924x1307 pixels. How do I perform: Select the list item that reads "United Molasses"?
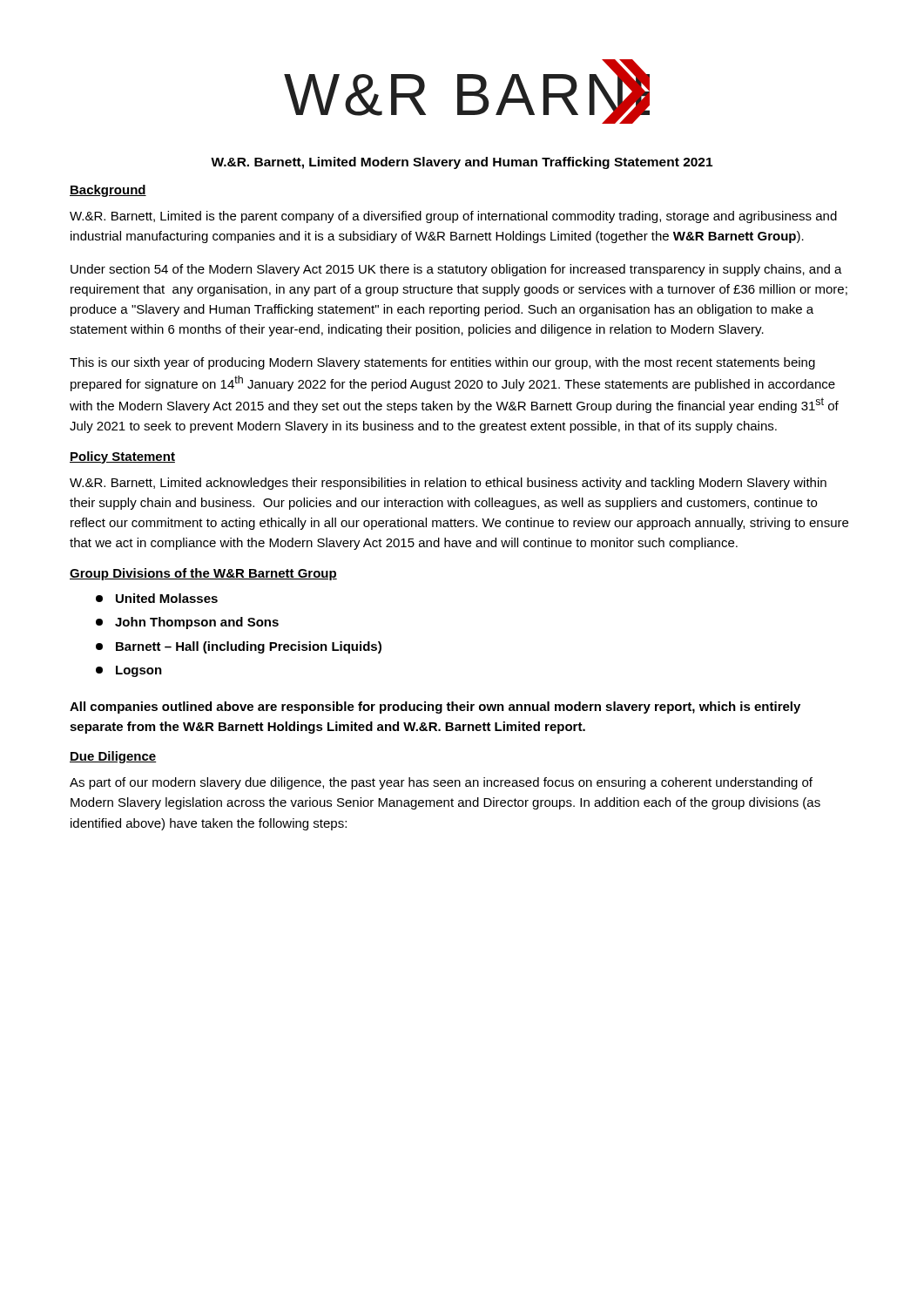point(157,598)
